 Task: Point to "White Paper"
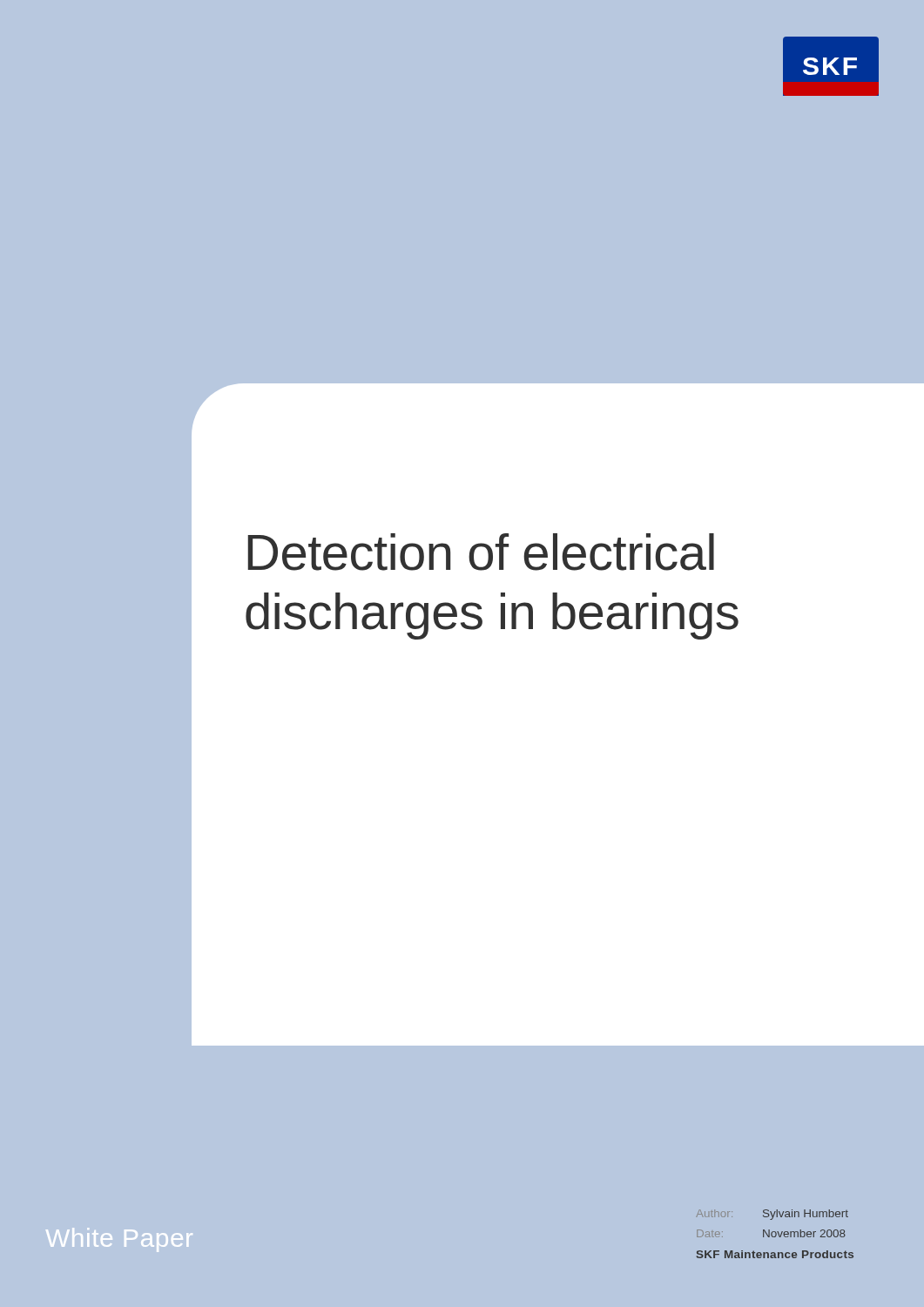tap(120, 1238)
